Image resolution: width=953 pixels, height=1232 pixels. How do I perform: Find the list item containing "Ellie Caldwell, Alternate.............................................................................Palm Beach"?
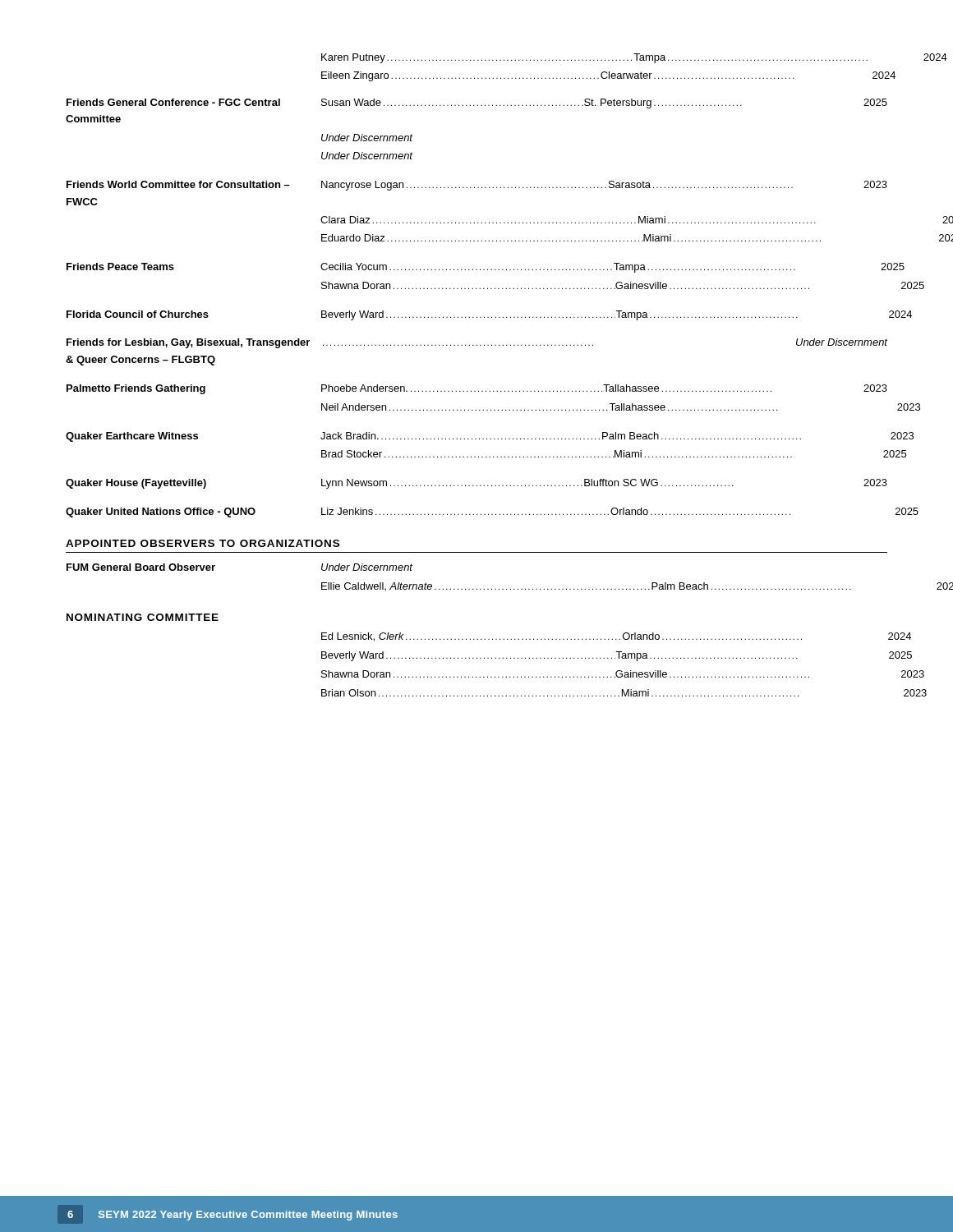(x=604, y=586)
